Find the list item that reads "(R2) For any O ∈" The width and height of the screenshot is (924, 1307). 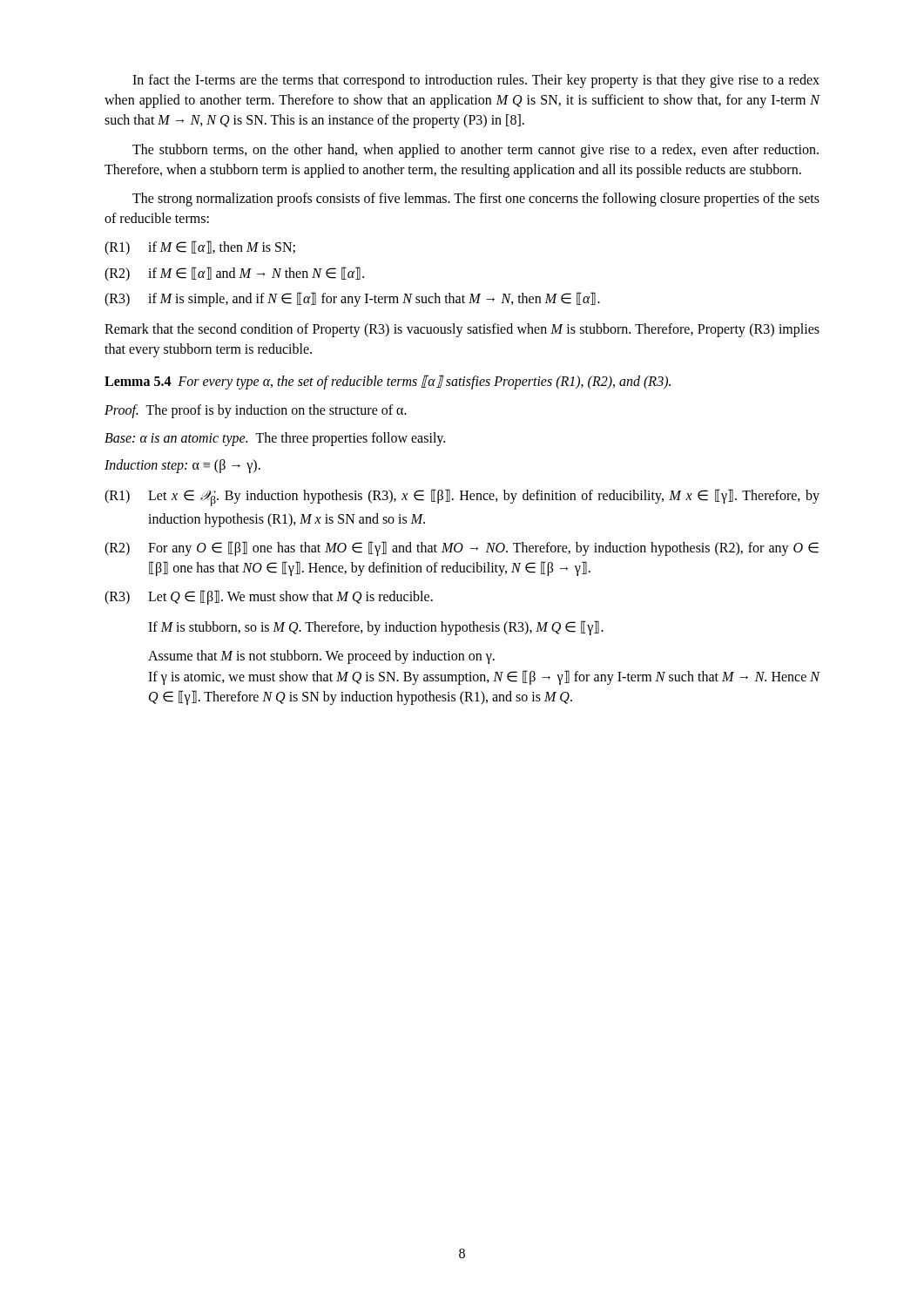pos(462,558)
